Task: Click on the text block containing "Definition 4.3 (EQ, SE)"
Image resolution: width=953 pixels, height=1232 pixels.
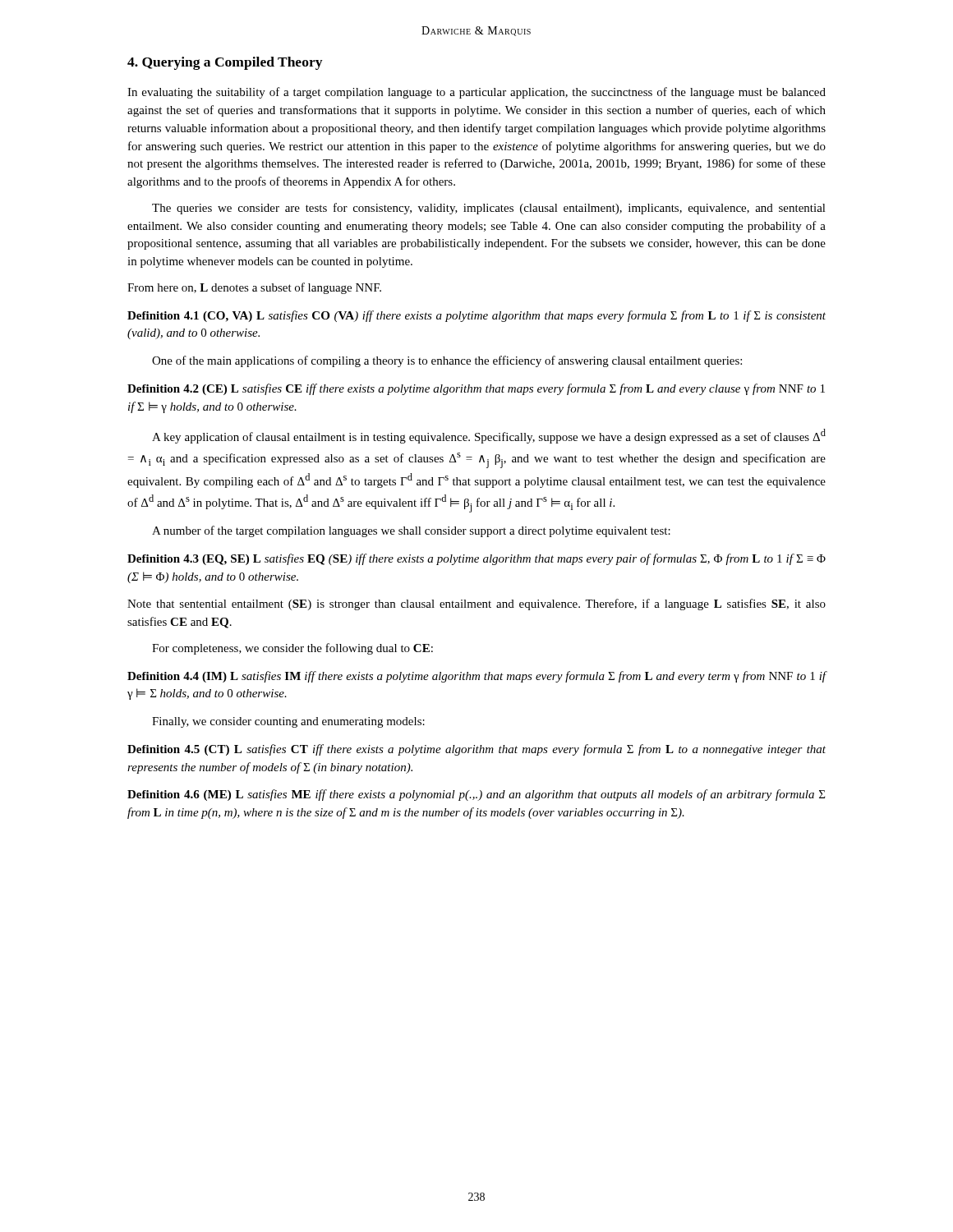Action: point(476,568)
